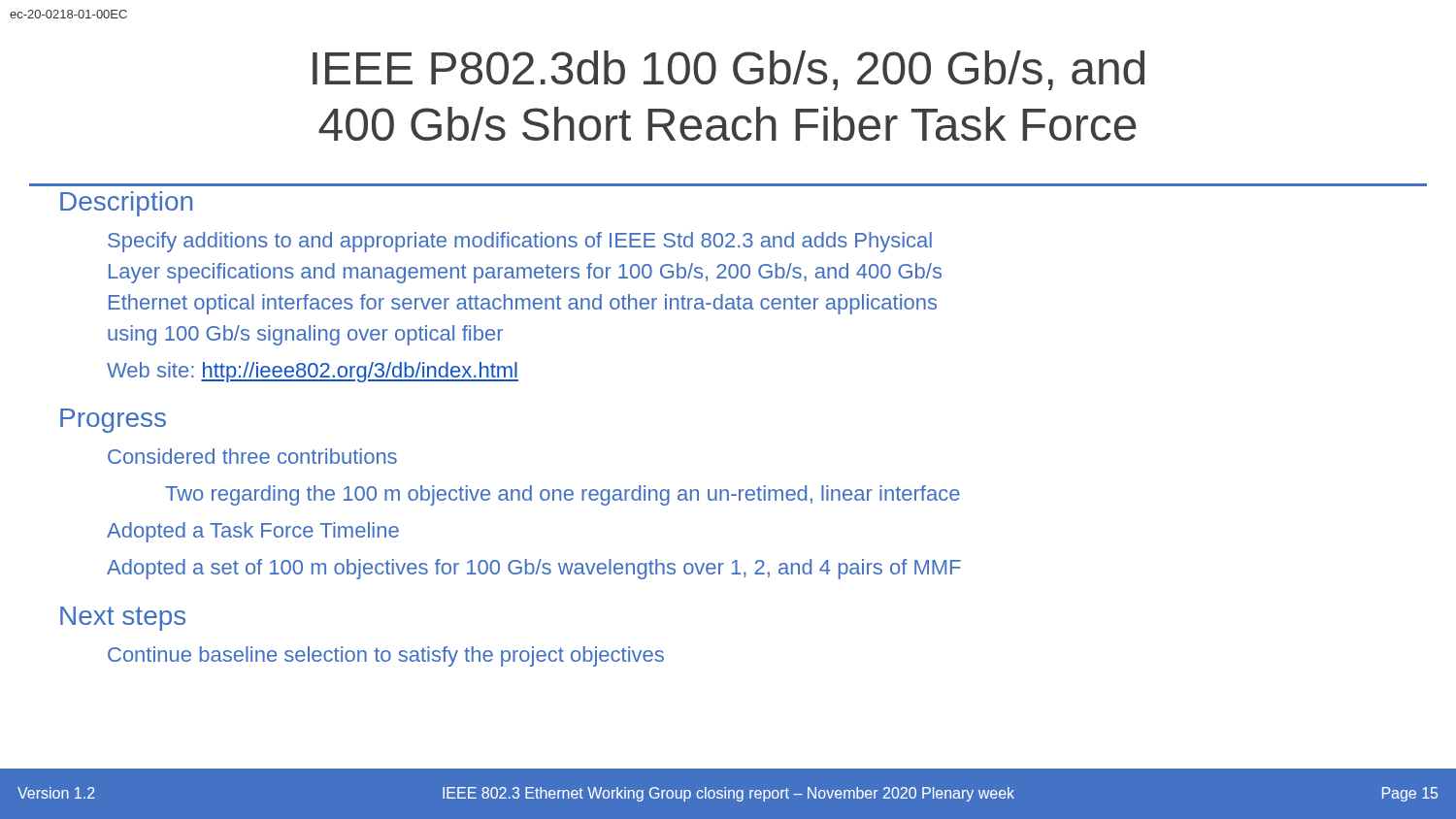The width and height of the screenshot is (1456, 819).
Task: Select the region starting "Specify additions to and appropriate modifications of IEEE"
Action: click(x=525, y=287)
